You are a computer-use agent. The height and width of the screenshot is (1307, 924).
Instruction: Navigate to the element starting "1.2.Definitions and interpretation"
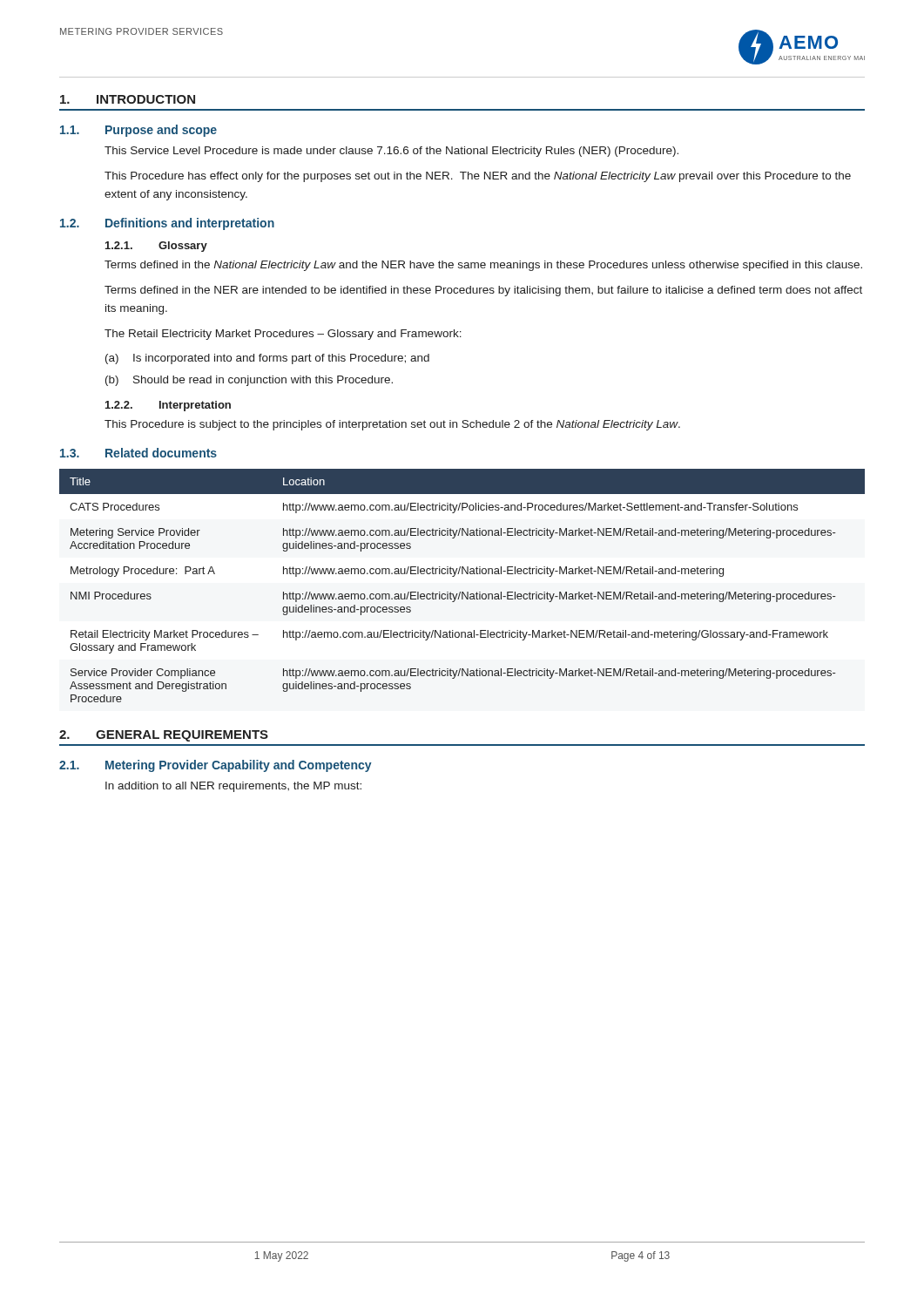click(167, 224)
